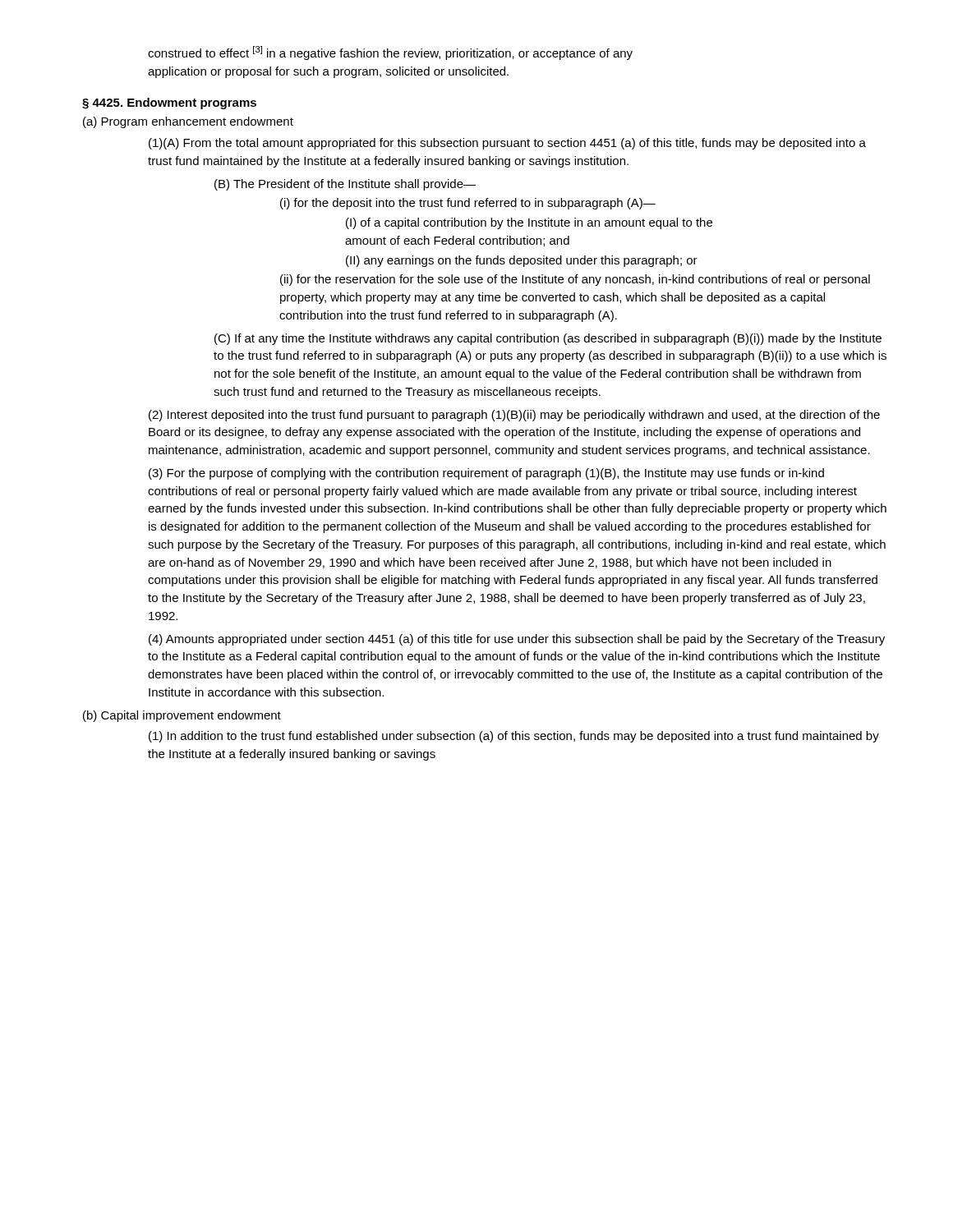
Task: Click on the text block that says "(II) any earnings on the funds deposited"
Action: (521, 260)
